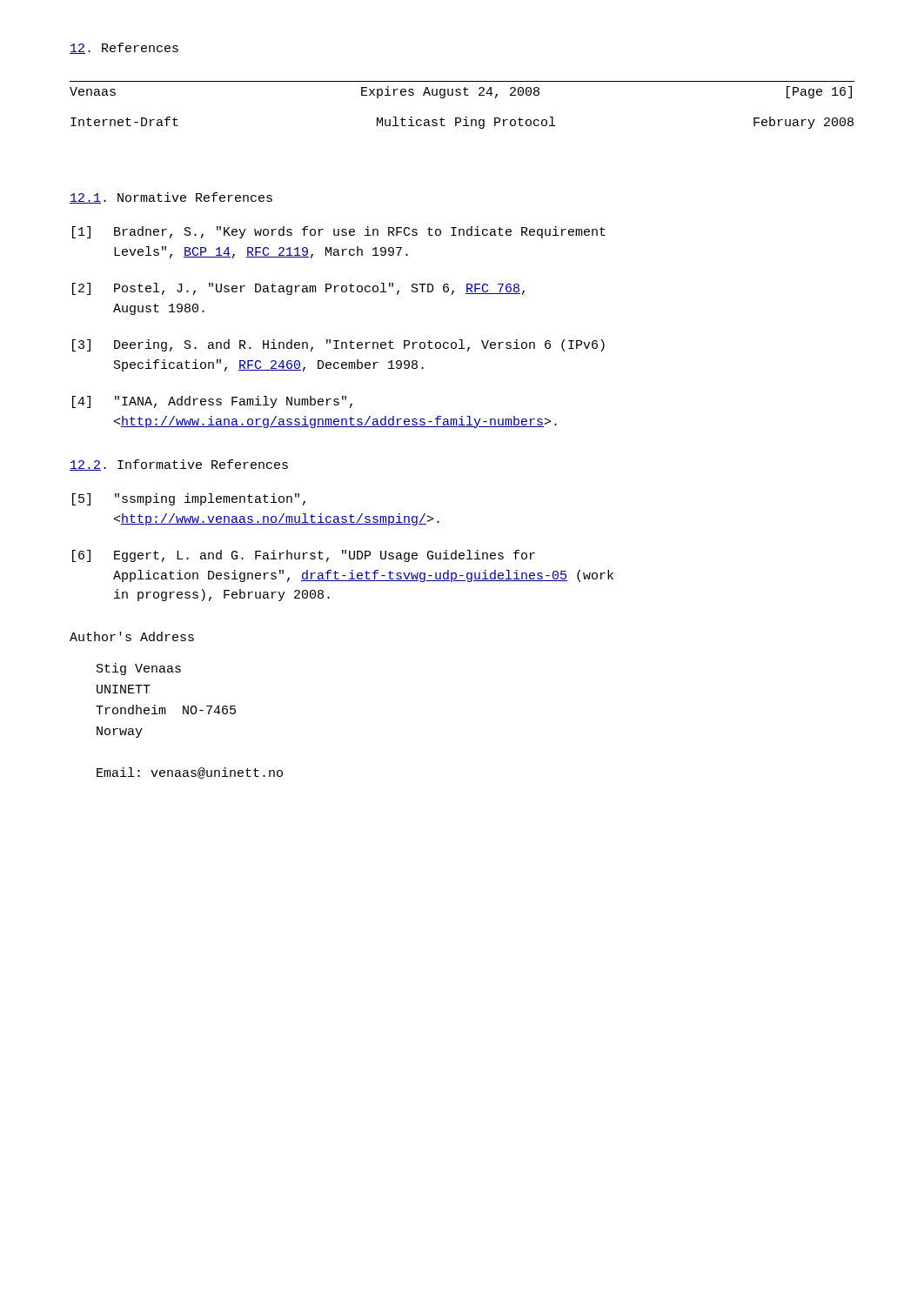The image size is (924, 1305).
Task: Locate the list item containing "[2] Postel, J., "User Datagram"
Action: (462, 300)
